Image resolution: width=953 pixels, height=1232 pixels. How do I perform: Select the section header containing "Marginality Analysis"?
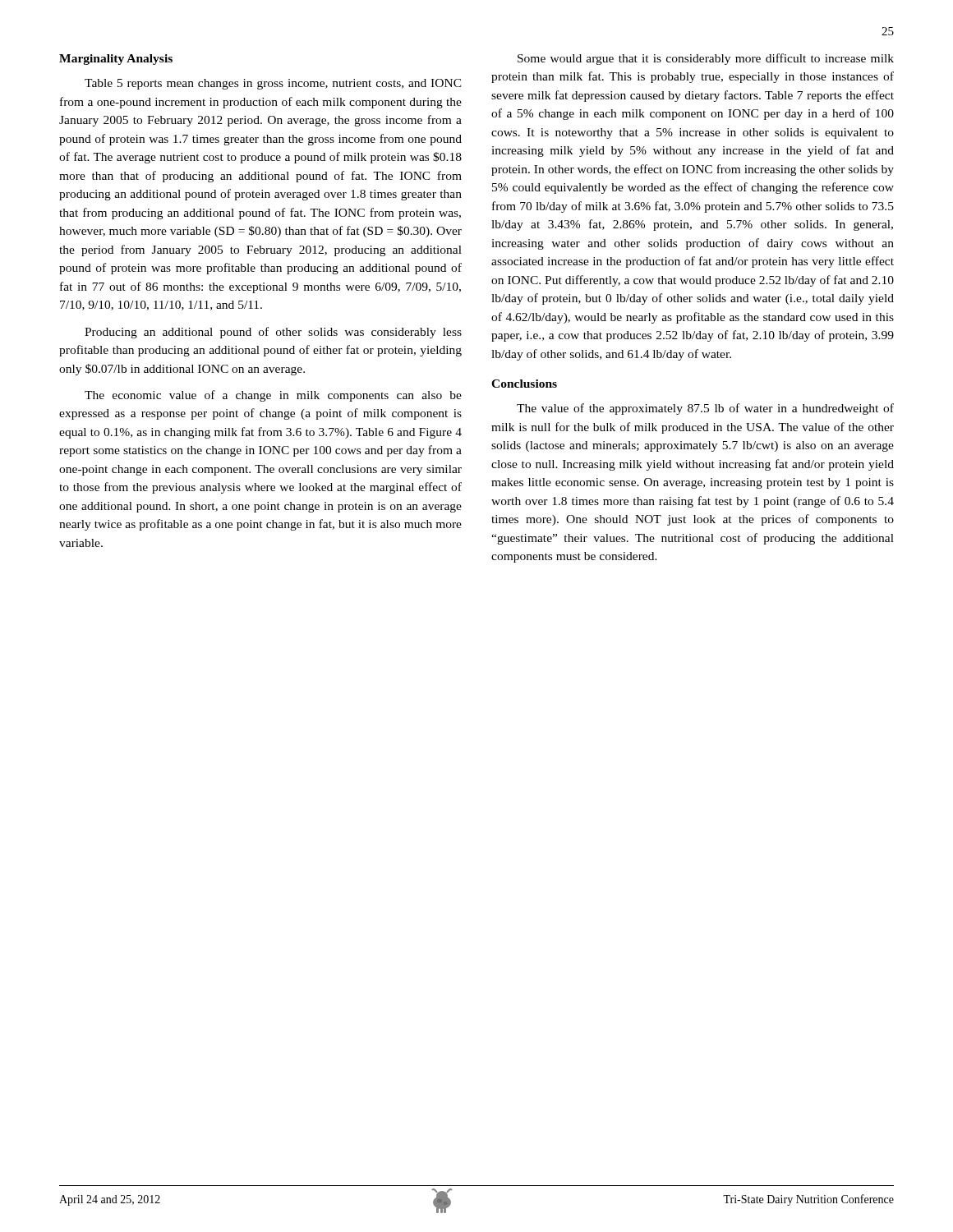116,58
